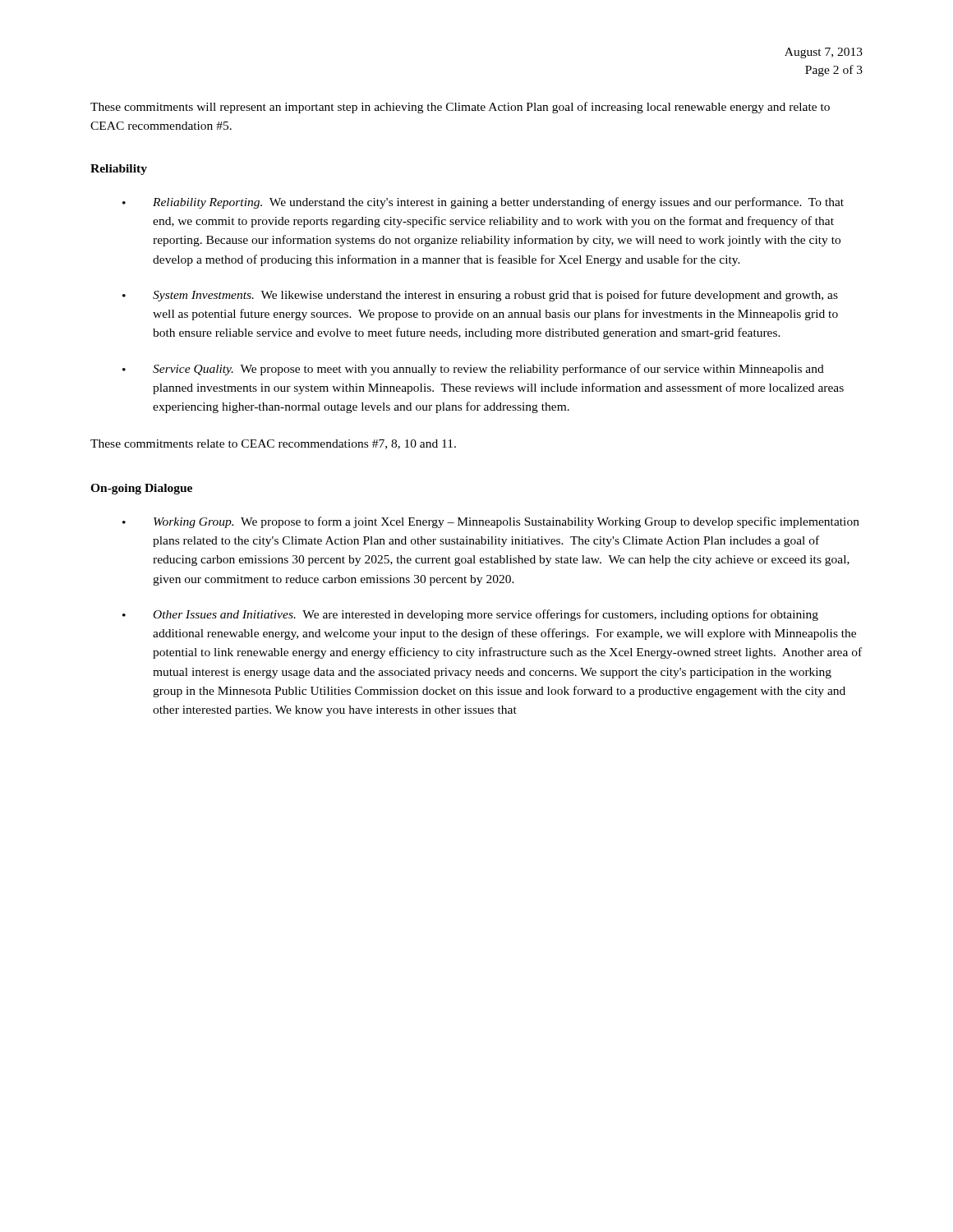Locate the list item that reads "• Working Group. We propose to form"
Viewport: 953px width, 1232px height.
pos(492,550)
